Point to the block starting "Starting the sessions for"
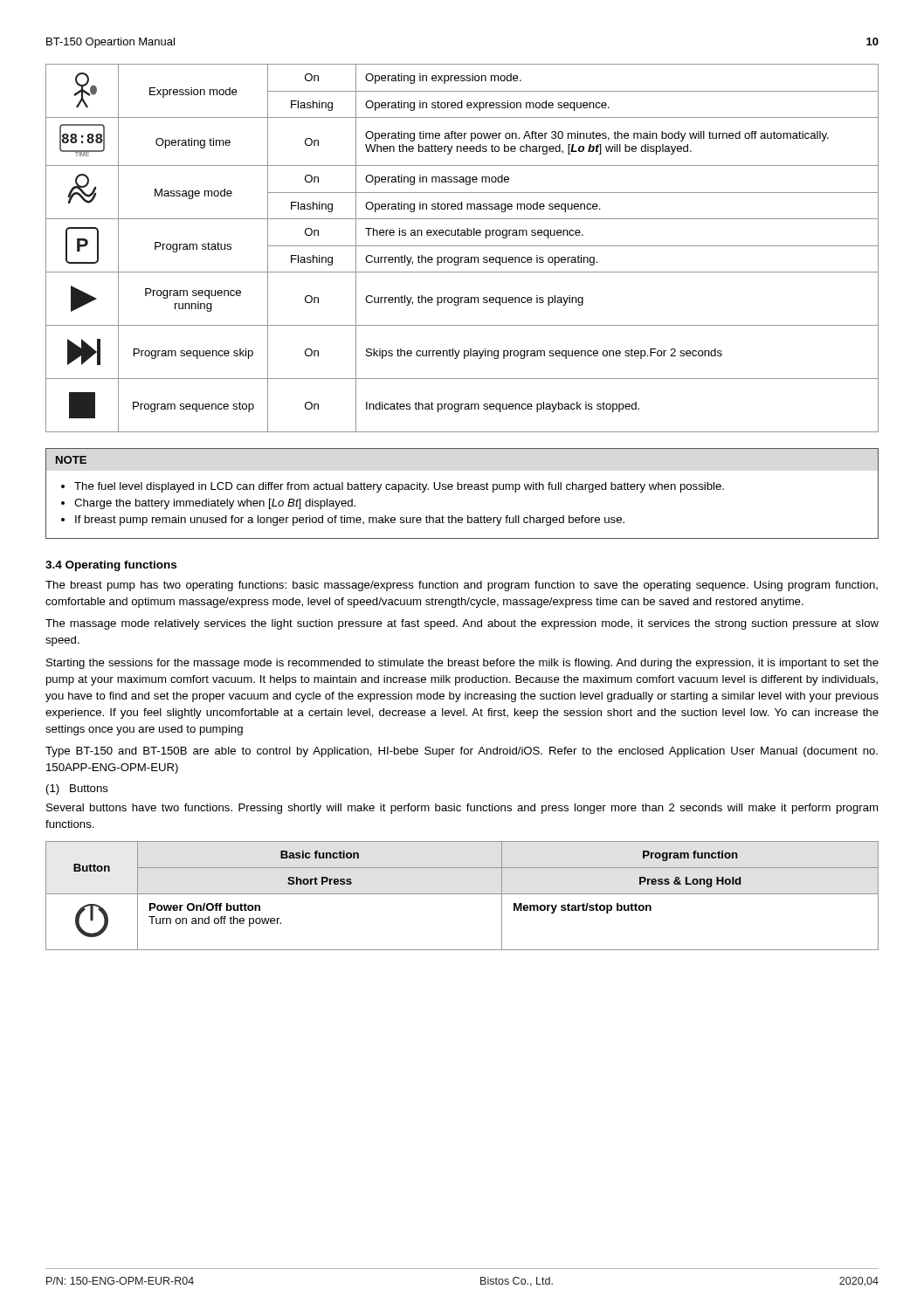This screenshot has width=924, height=1310. pyautogui.click(x=462, y=695)
